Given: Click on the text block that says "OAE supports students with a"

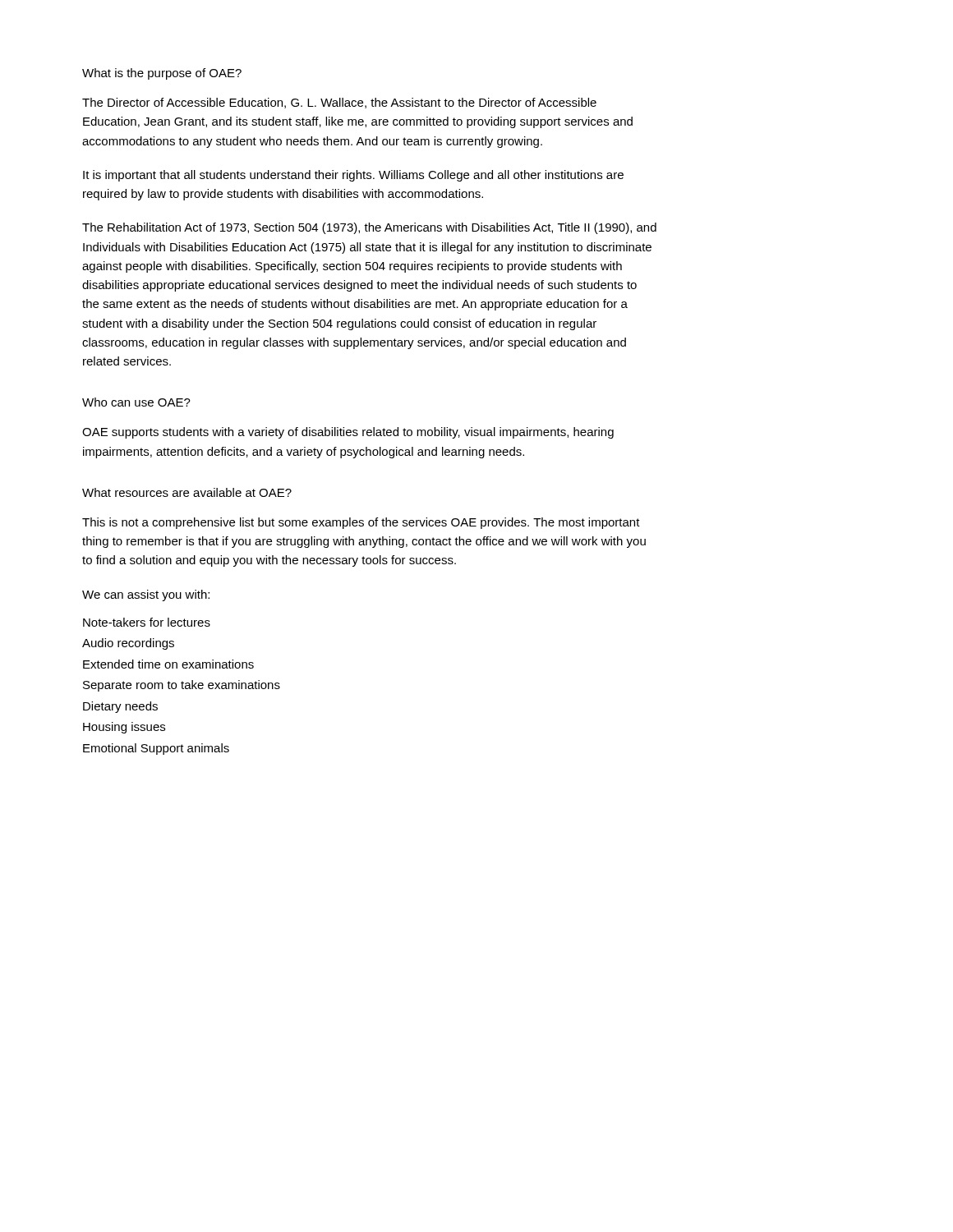Looking at the screenshot, I should (348, 441).
